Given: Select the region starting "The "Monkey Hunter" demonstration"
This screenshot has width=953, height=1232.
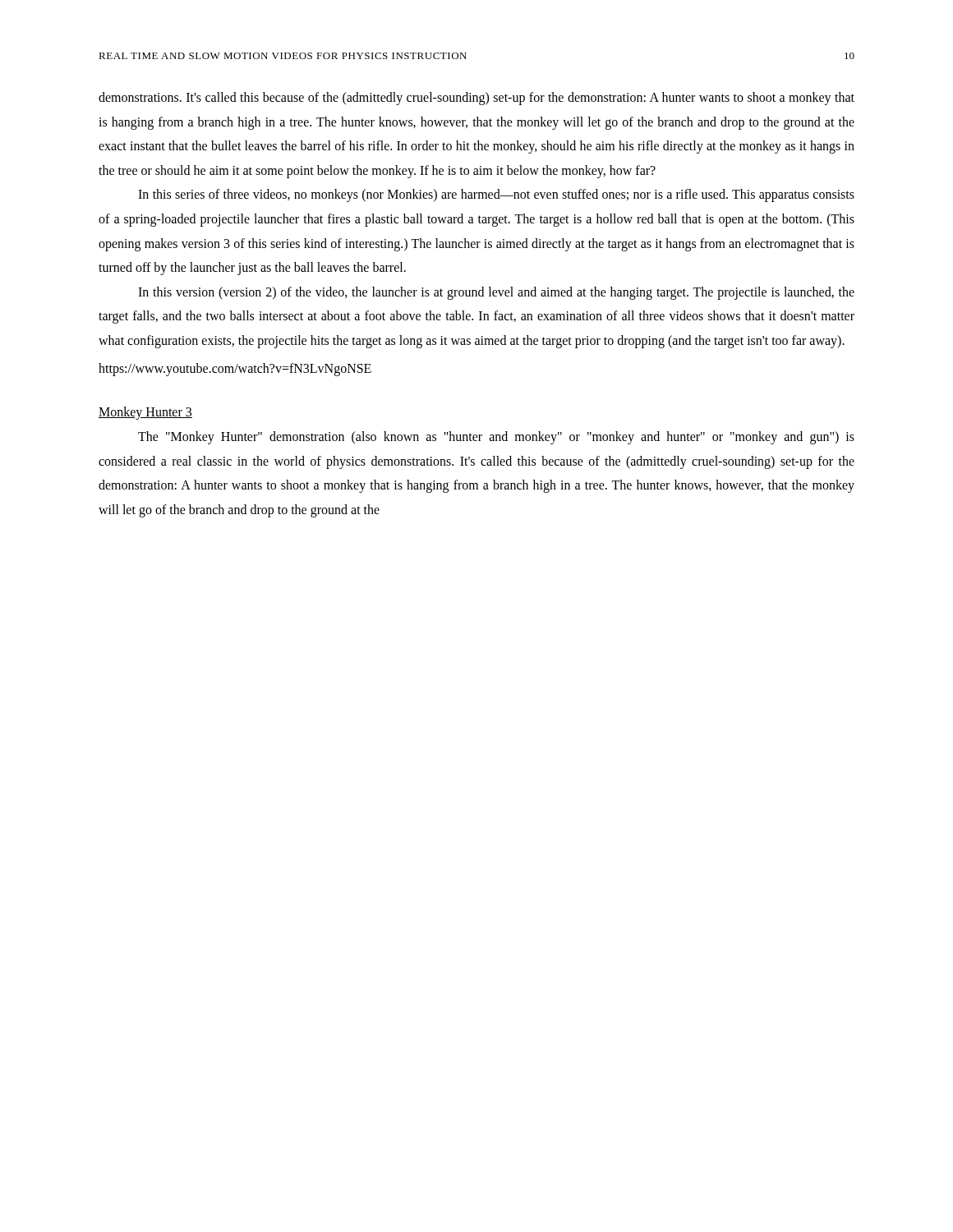Looking at the screenshot, I should click(476, 473).
